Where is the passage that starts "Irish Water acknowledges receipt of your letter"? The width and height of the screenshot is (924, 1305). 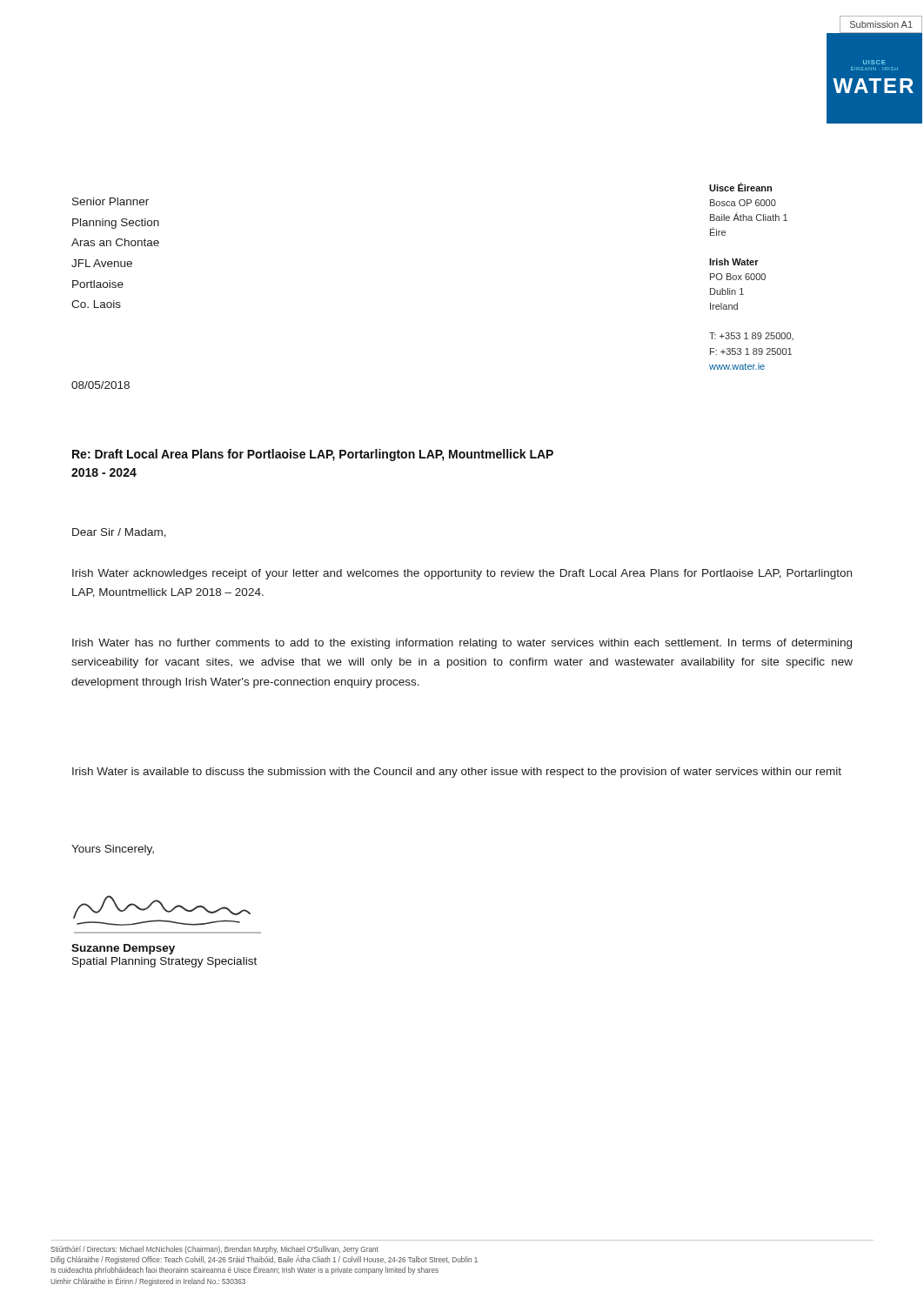pyautogui.click(x=462, y=583)
